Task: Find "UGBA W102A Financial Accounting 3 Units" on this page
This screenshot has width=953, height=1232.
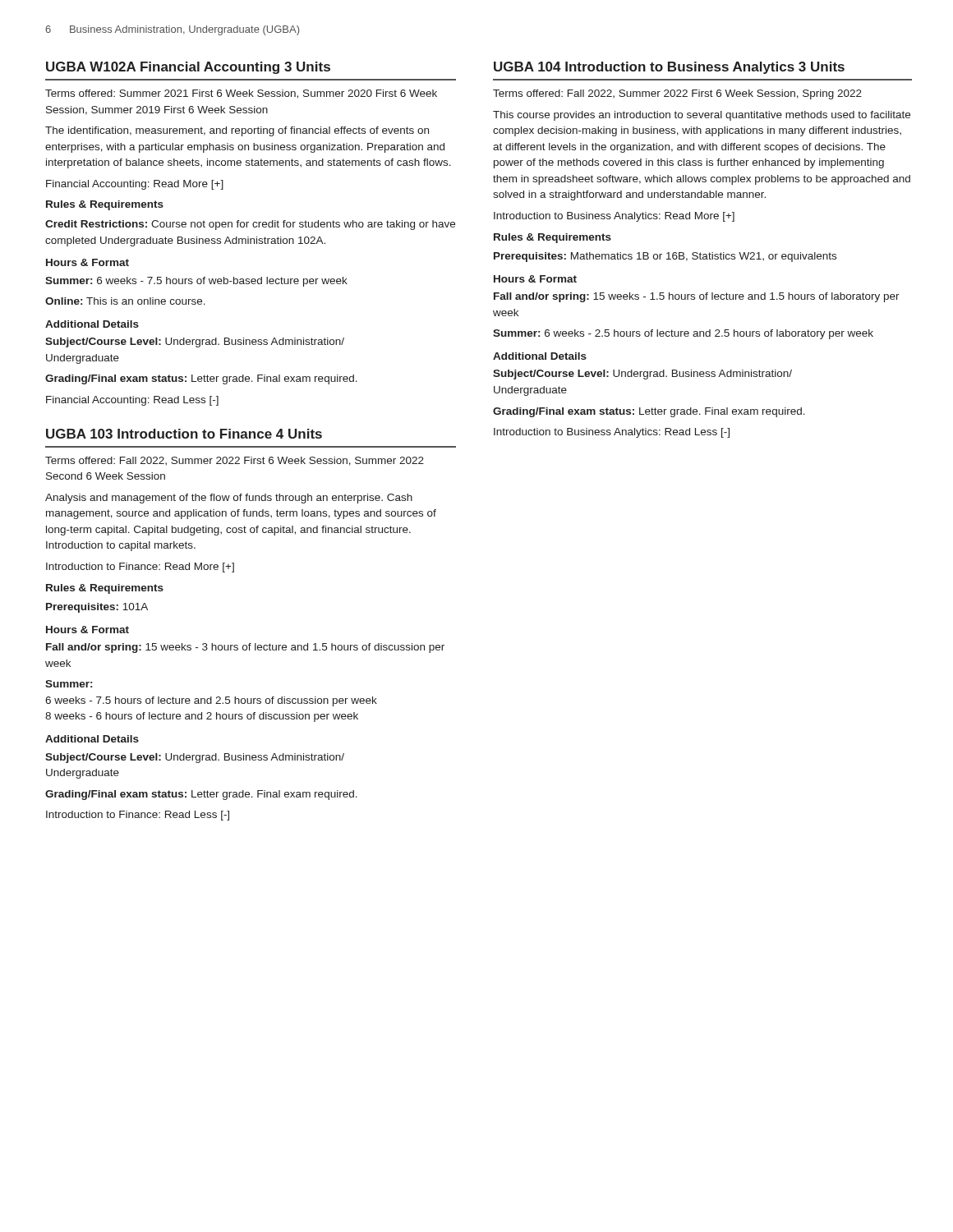Action: coord(251,70)
